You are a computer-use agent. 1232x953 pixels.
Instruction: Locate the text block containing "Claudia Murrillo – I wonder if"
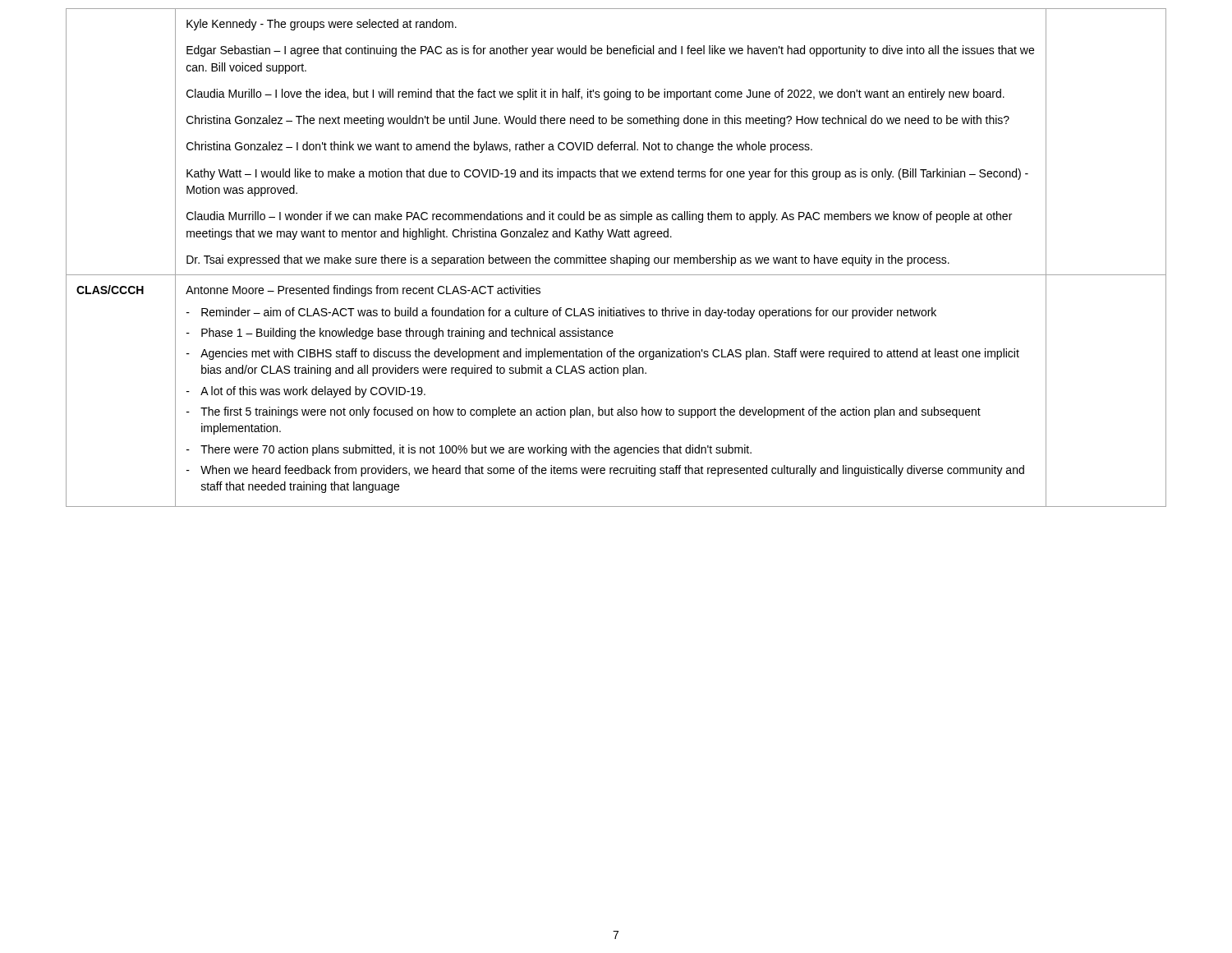pyautogui.click(x=599, y=225)
